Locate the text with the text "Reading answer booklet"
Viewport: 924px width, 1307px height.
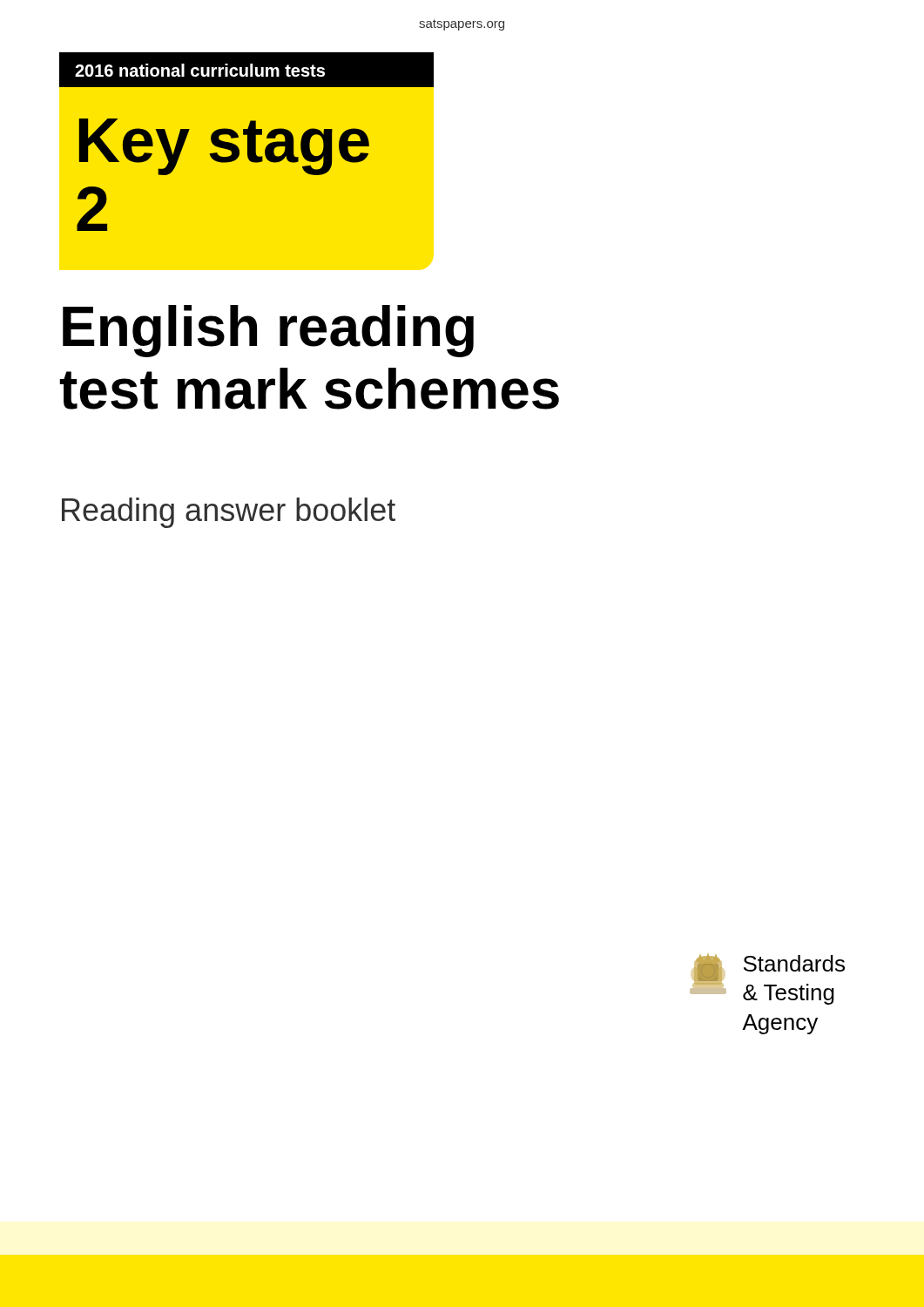(227, 510)
